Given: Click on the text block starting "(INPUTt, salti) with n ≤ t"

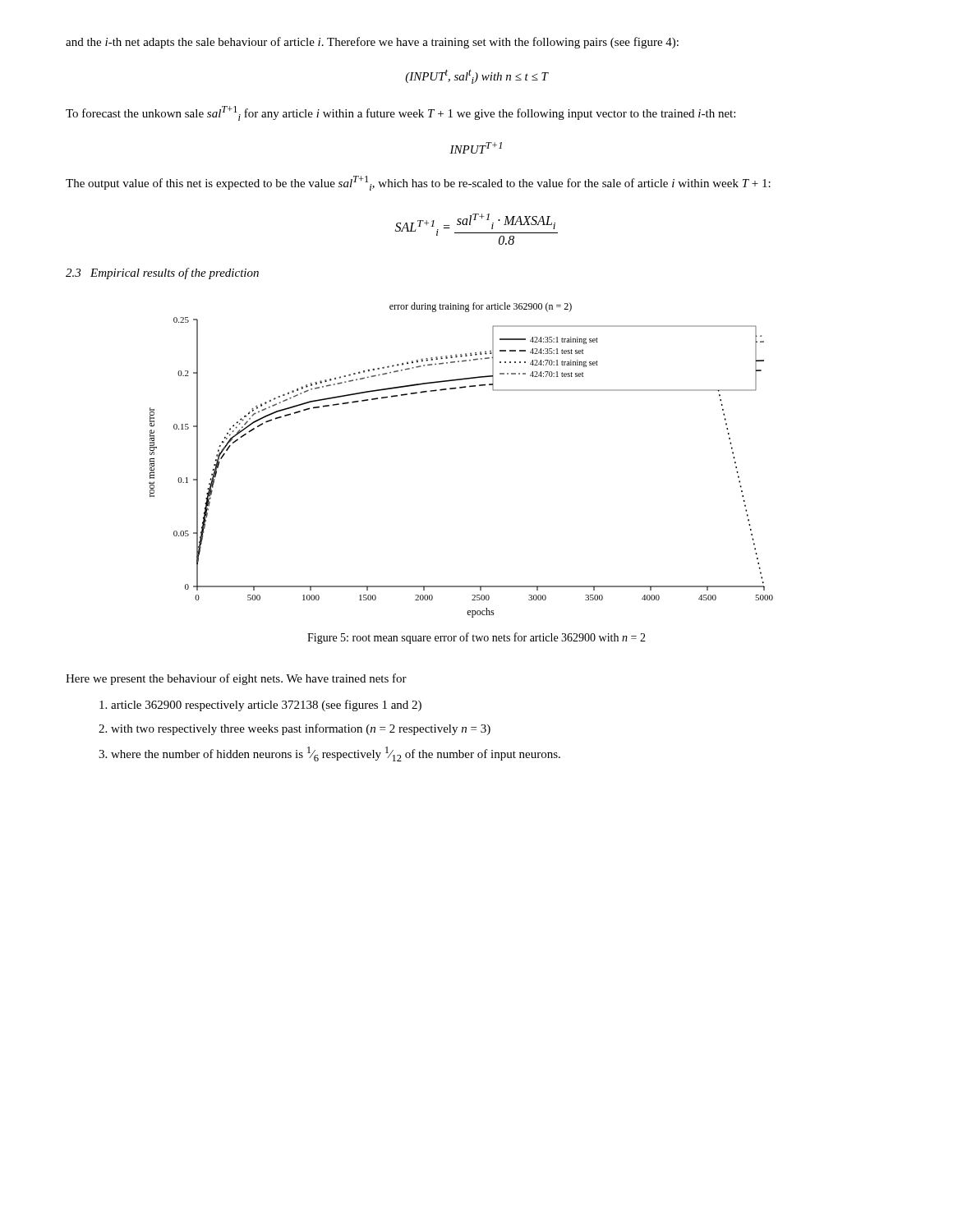Looking at the screenshot, I should click(x=476, y=76).
